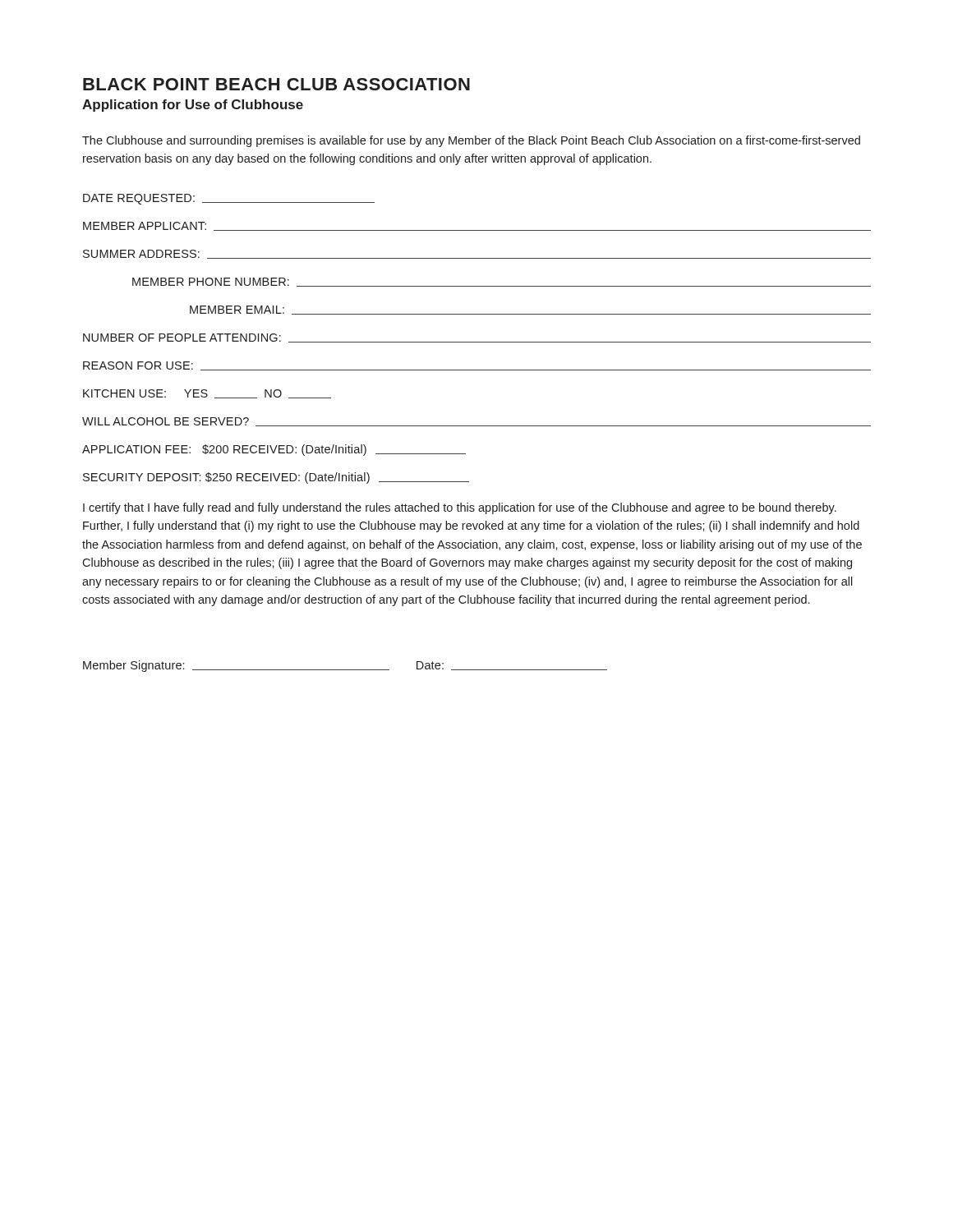Screen dimensions: 1232x953
Task: Click where it says "KITCHEN USE: YES NO"
Action: [x=207, y=394]
